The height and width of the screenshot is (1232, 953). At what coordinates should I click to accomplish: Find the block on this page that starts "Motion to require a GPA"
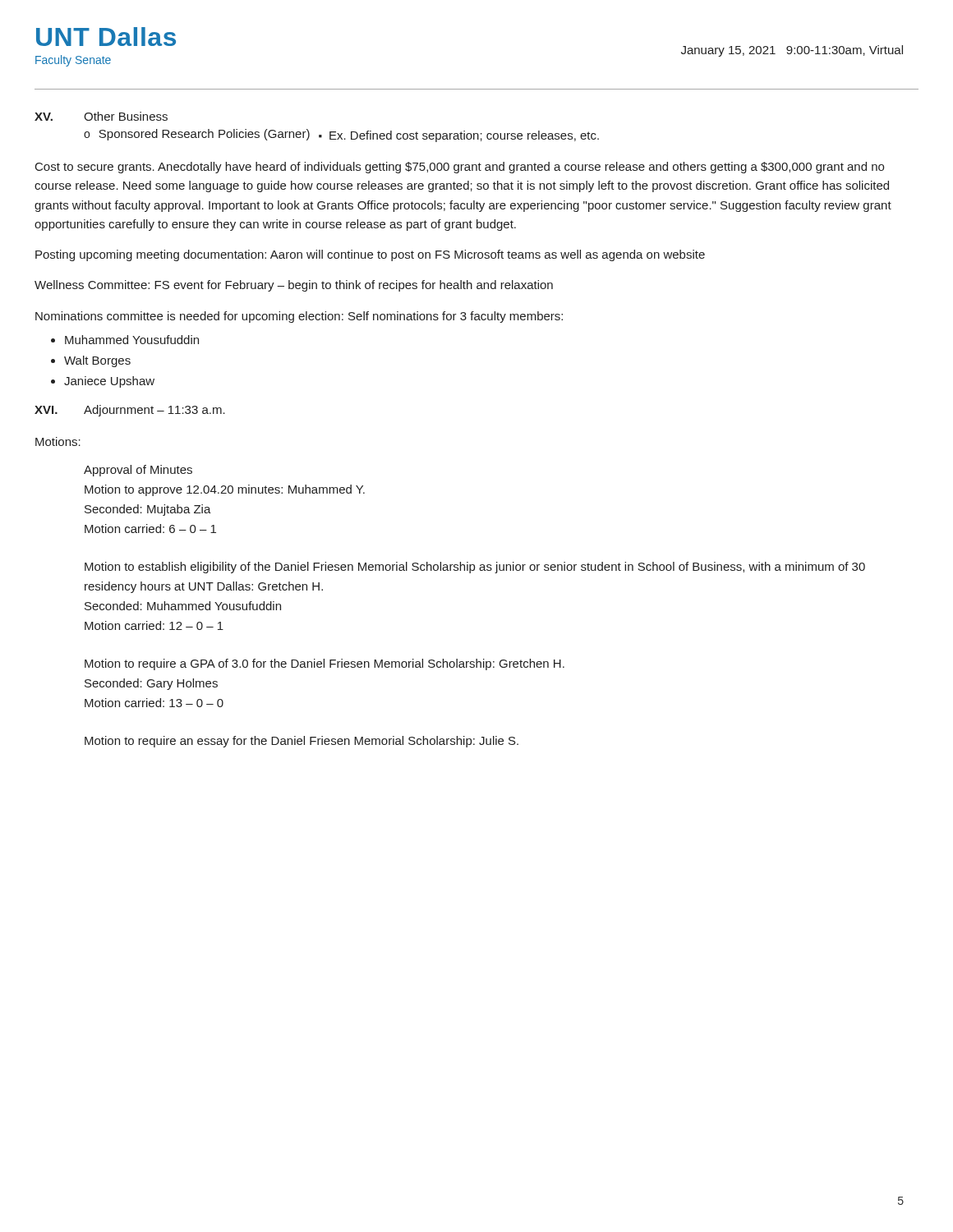coord(325,664)
